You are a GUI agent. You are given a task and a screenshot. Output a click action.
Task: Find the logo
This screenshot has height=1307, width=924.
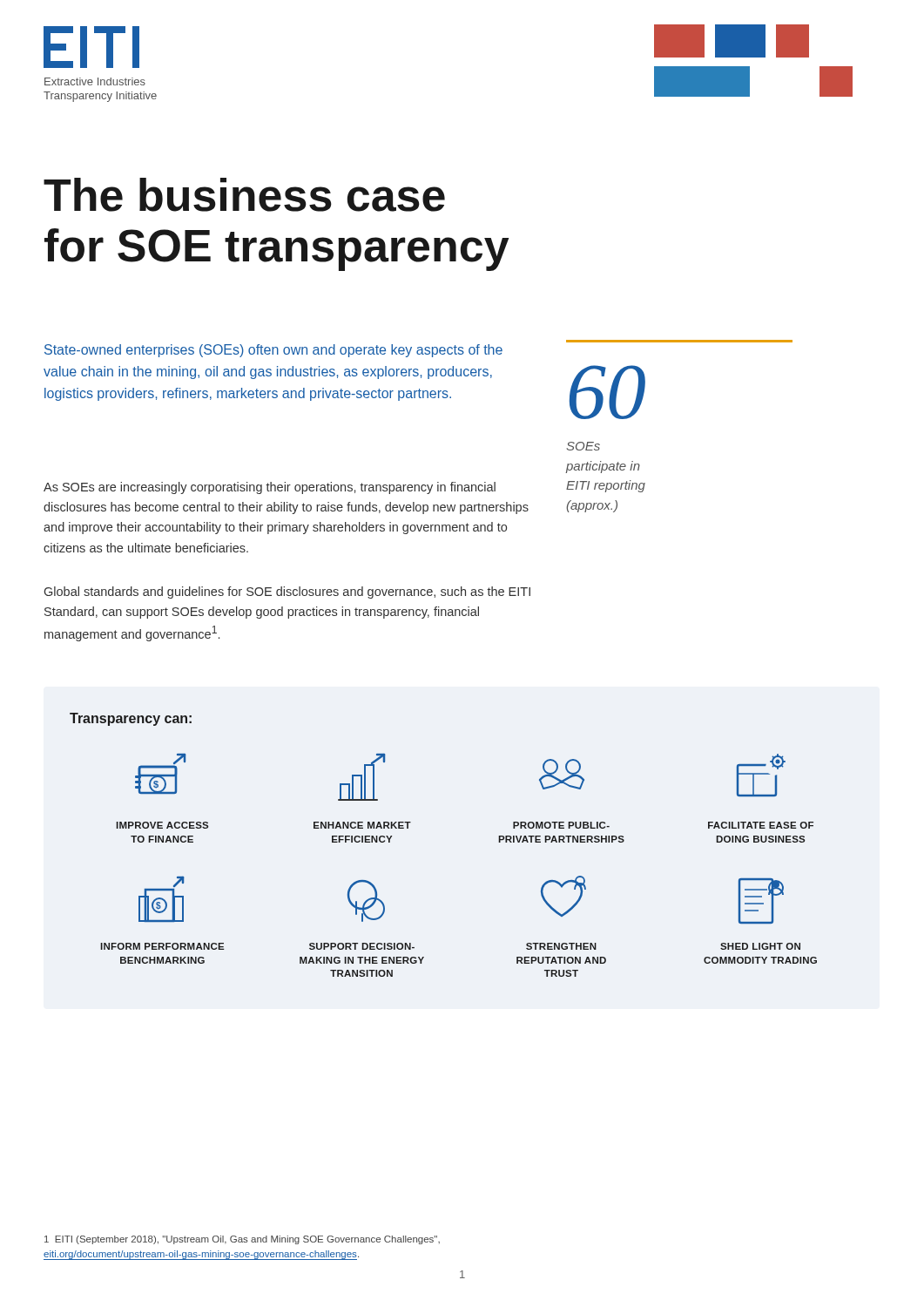[x=139, y=69]
